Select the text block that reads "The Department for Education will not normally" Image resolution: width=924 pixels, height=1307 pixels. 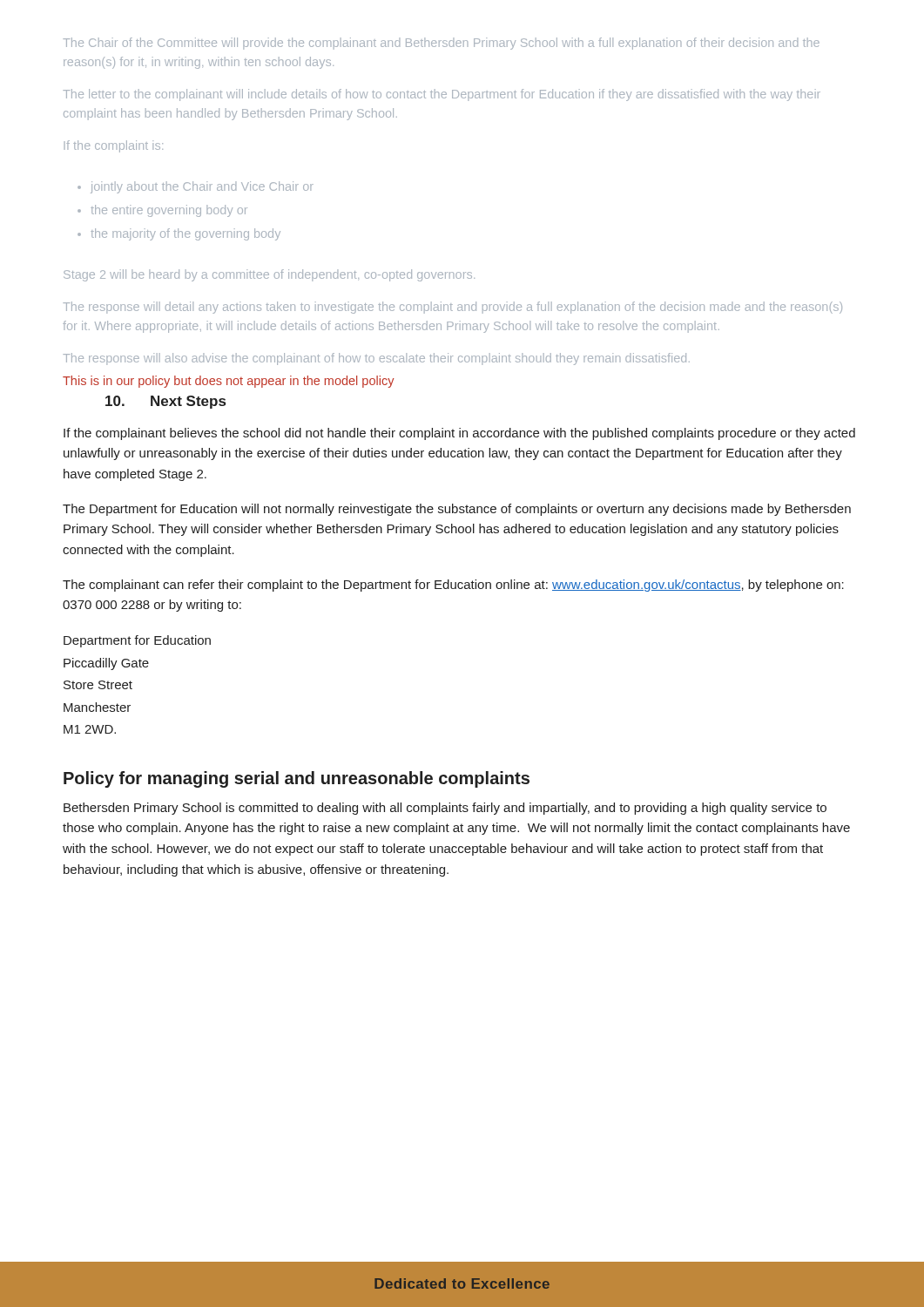point(457,529)
